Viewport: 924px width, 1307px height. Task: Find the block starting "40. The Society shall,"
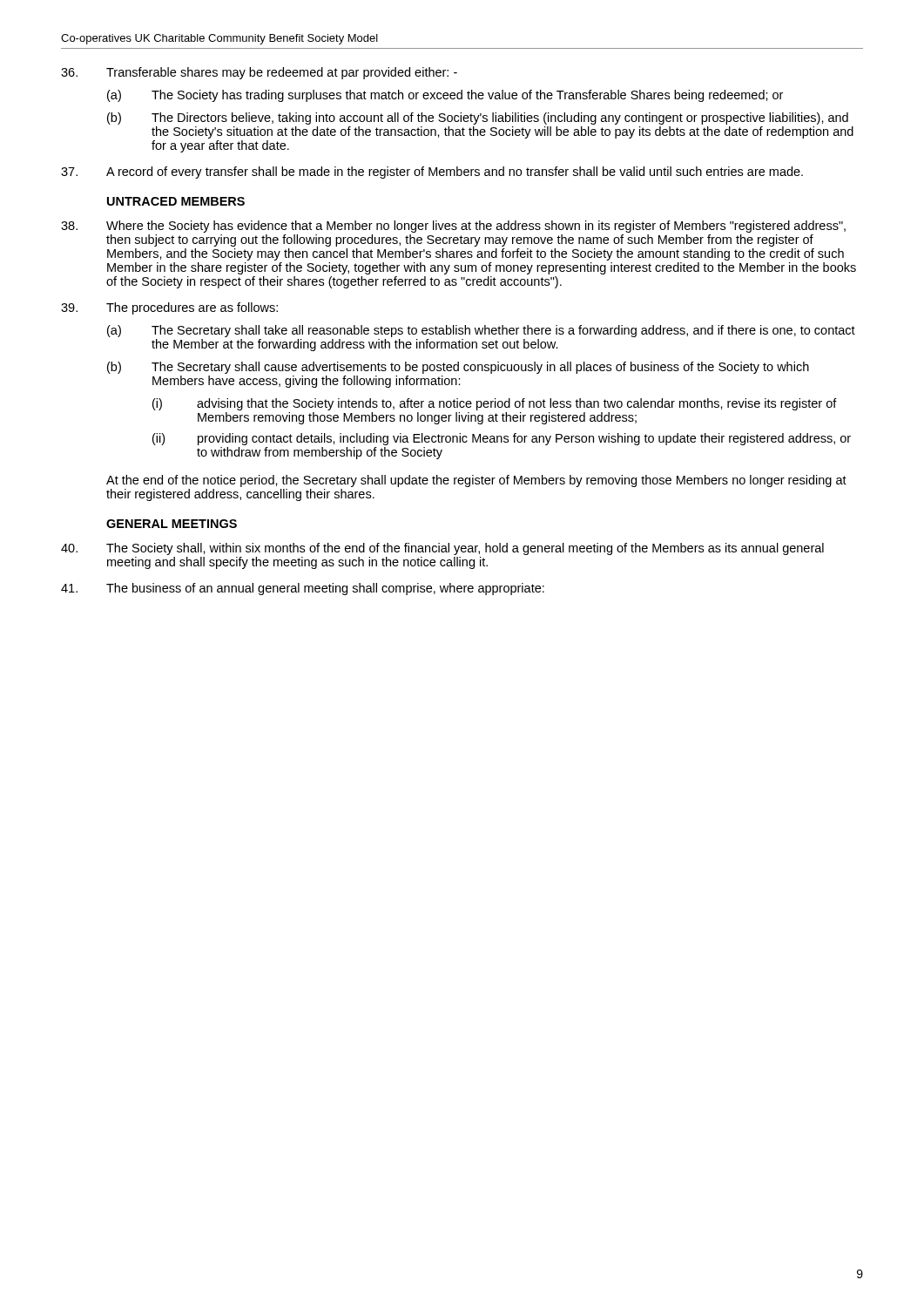coord(462,555)
